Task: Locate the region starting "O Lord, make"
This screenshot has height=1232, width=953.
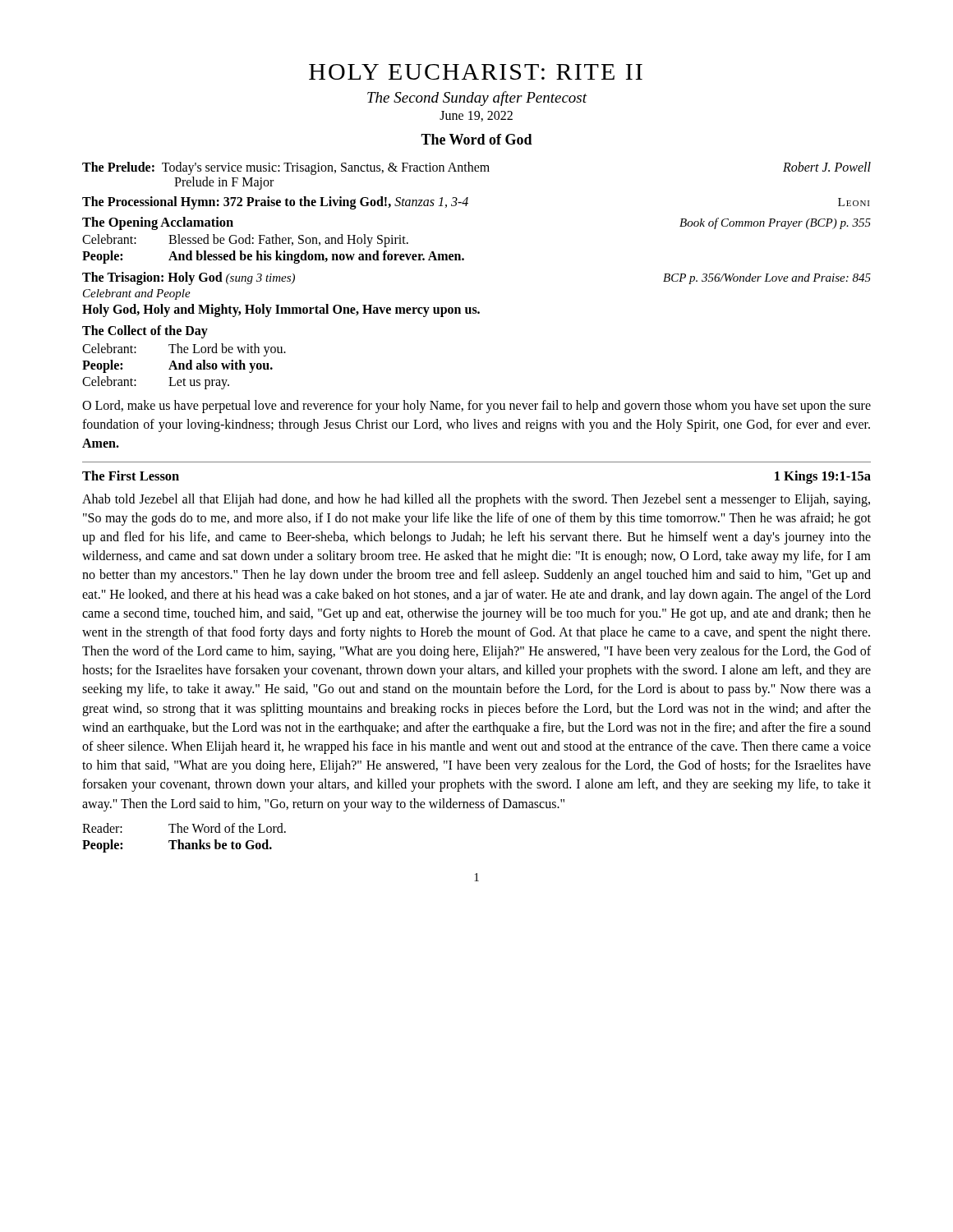Action: tap(476, 424)
